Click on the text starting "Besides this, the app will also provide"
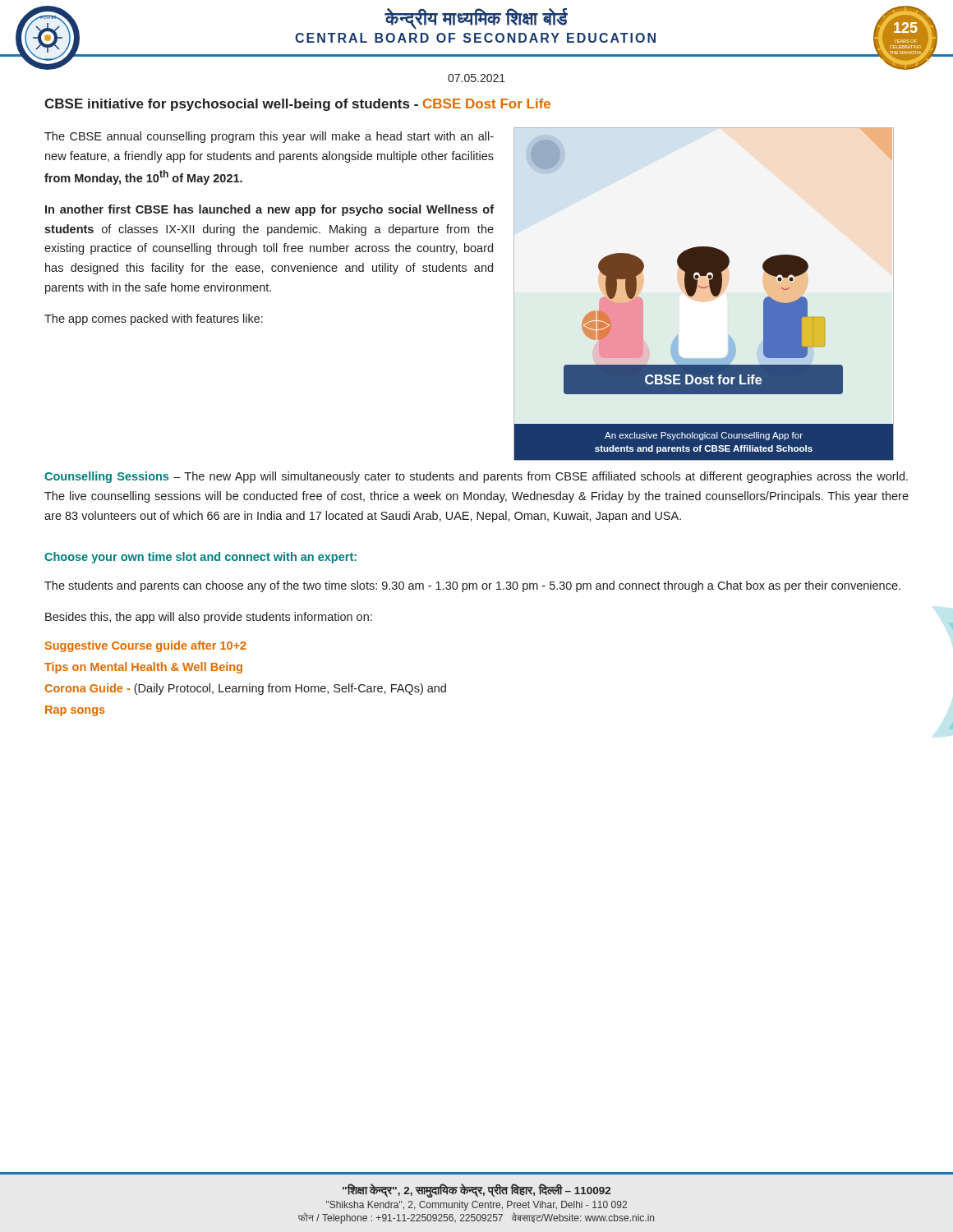 click(209, 617)
